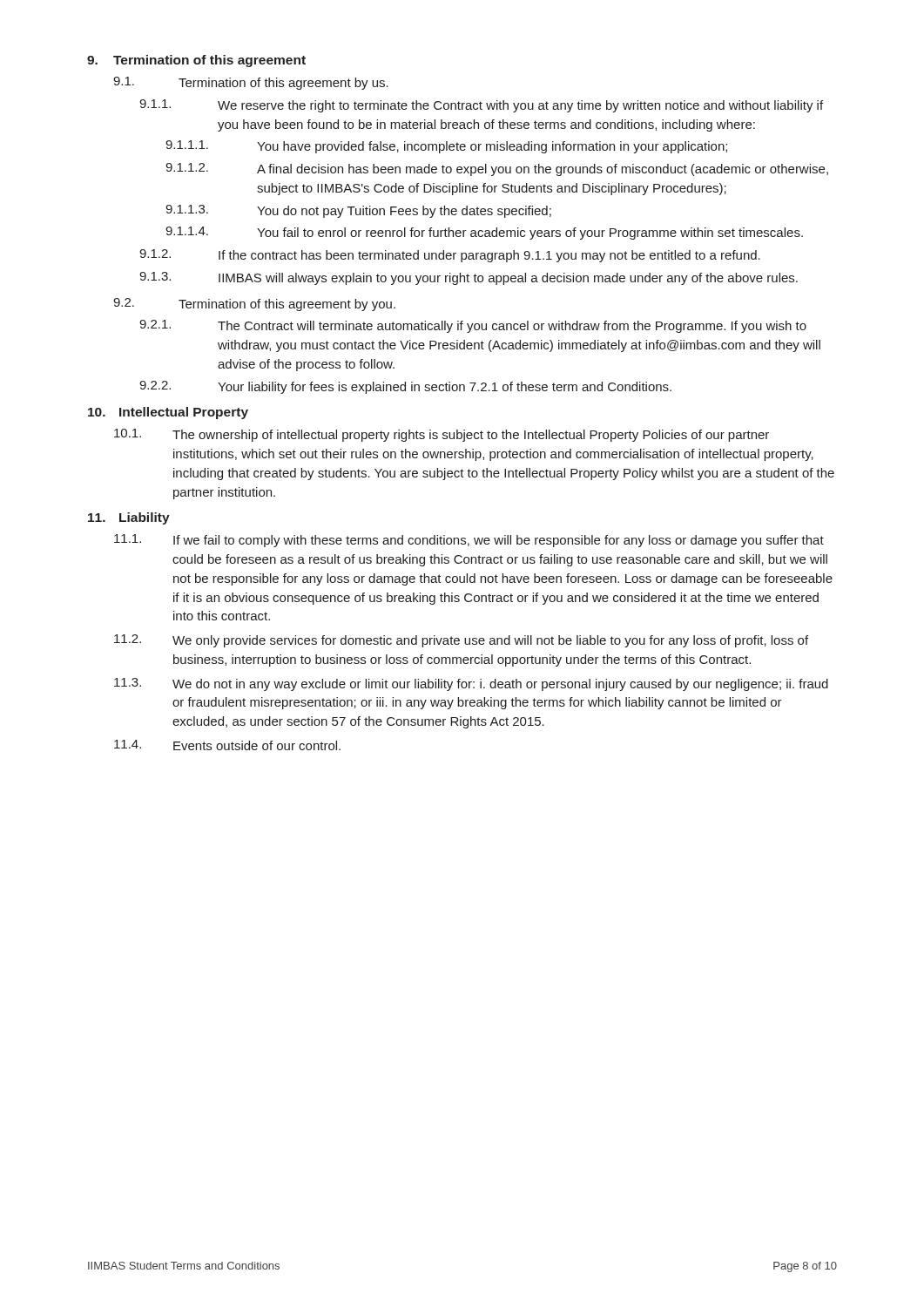Click where it says "11.4. Events outside of our control."
This screenshot has width=924, height=1307.
pos(227,745)
